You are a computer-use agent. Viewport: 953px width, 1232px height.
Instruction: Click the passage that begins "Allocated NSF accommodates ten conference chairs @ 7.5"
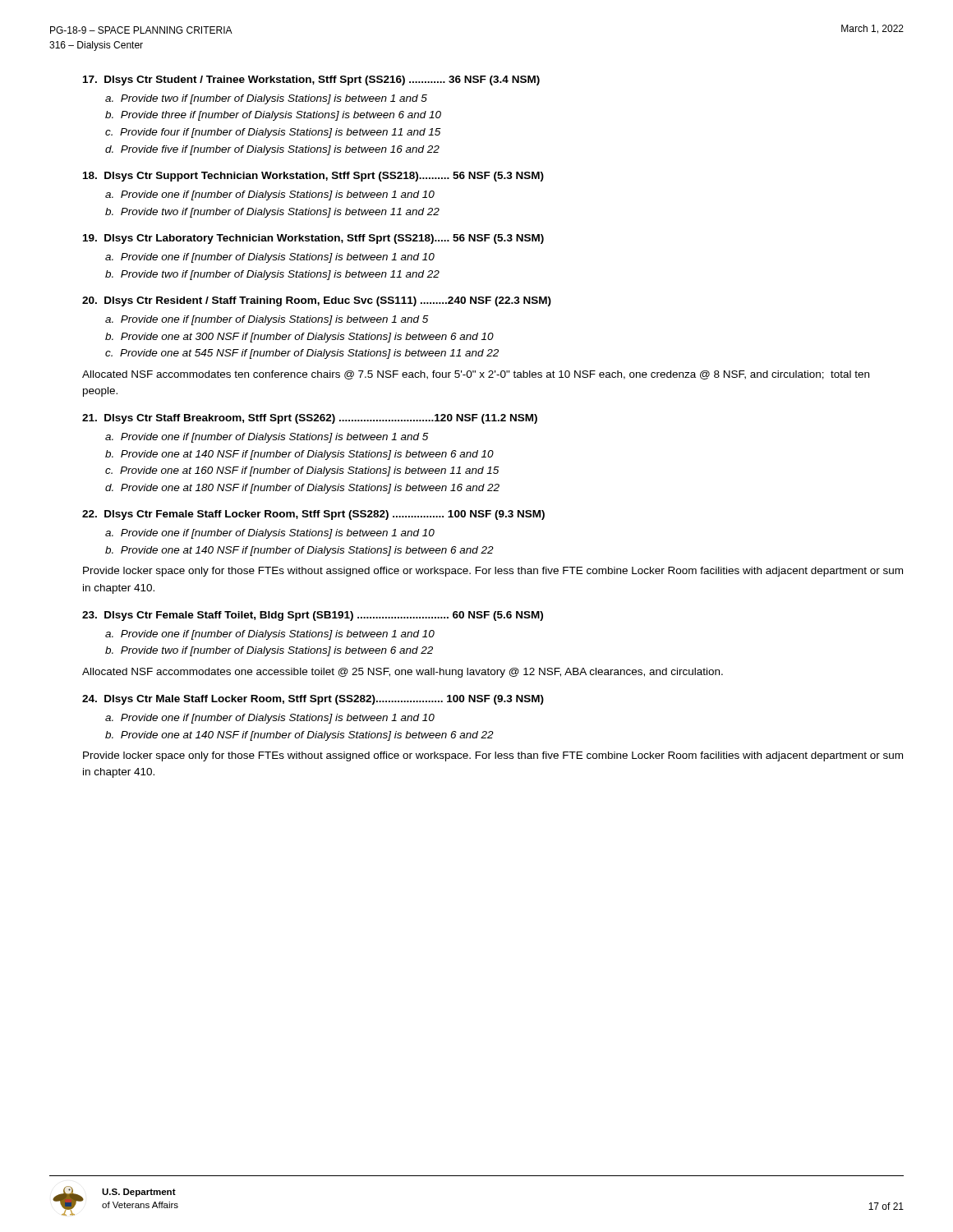[x=476, y=382]
